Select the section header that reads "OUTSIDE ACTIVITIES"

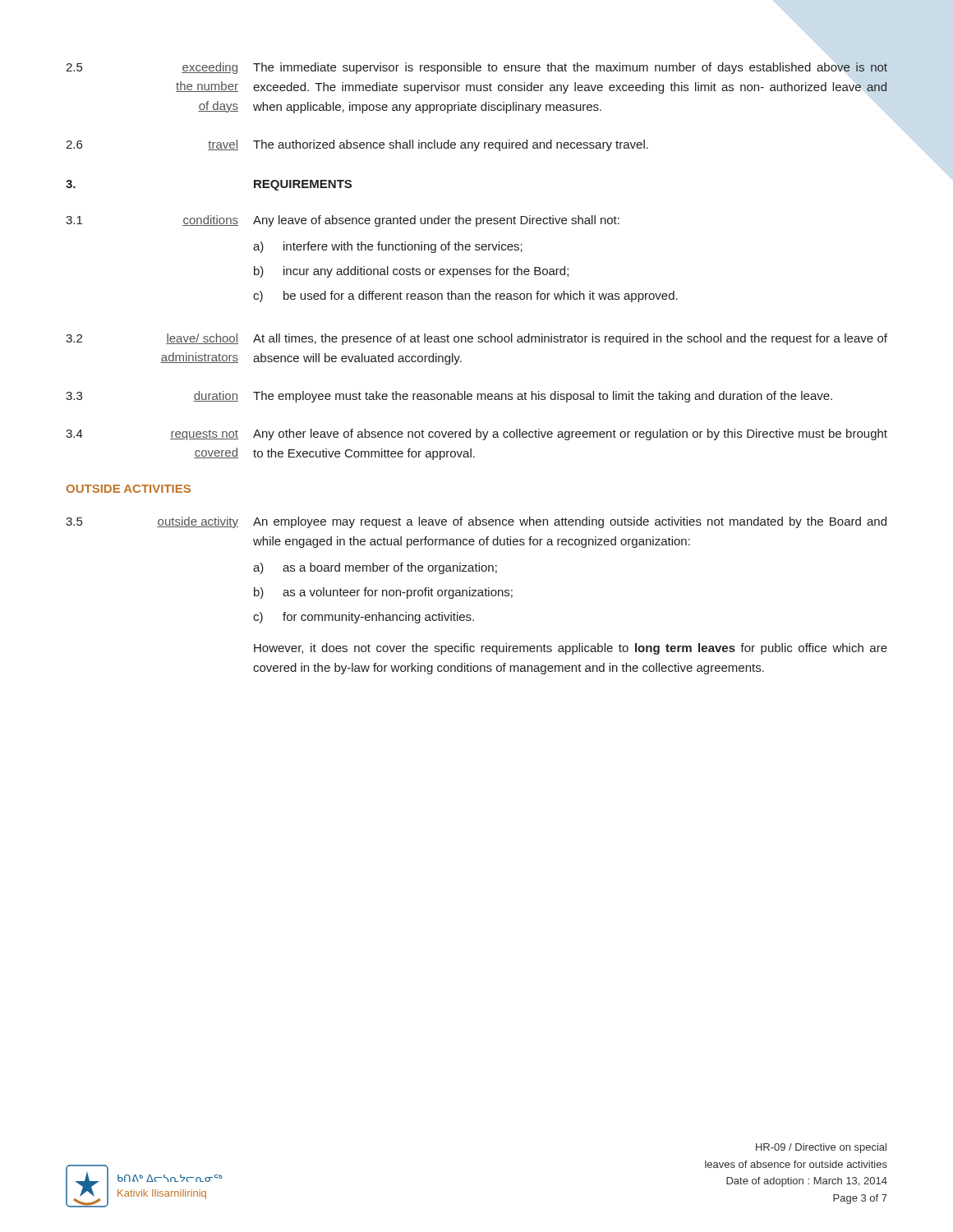click(x=129, y=488)
